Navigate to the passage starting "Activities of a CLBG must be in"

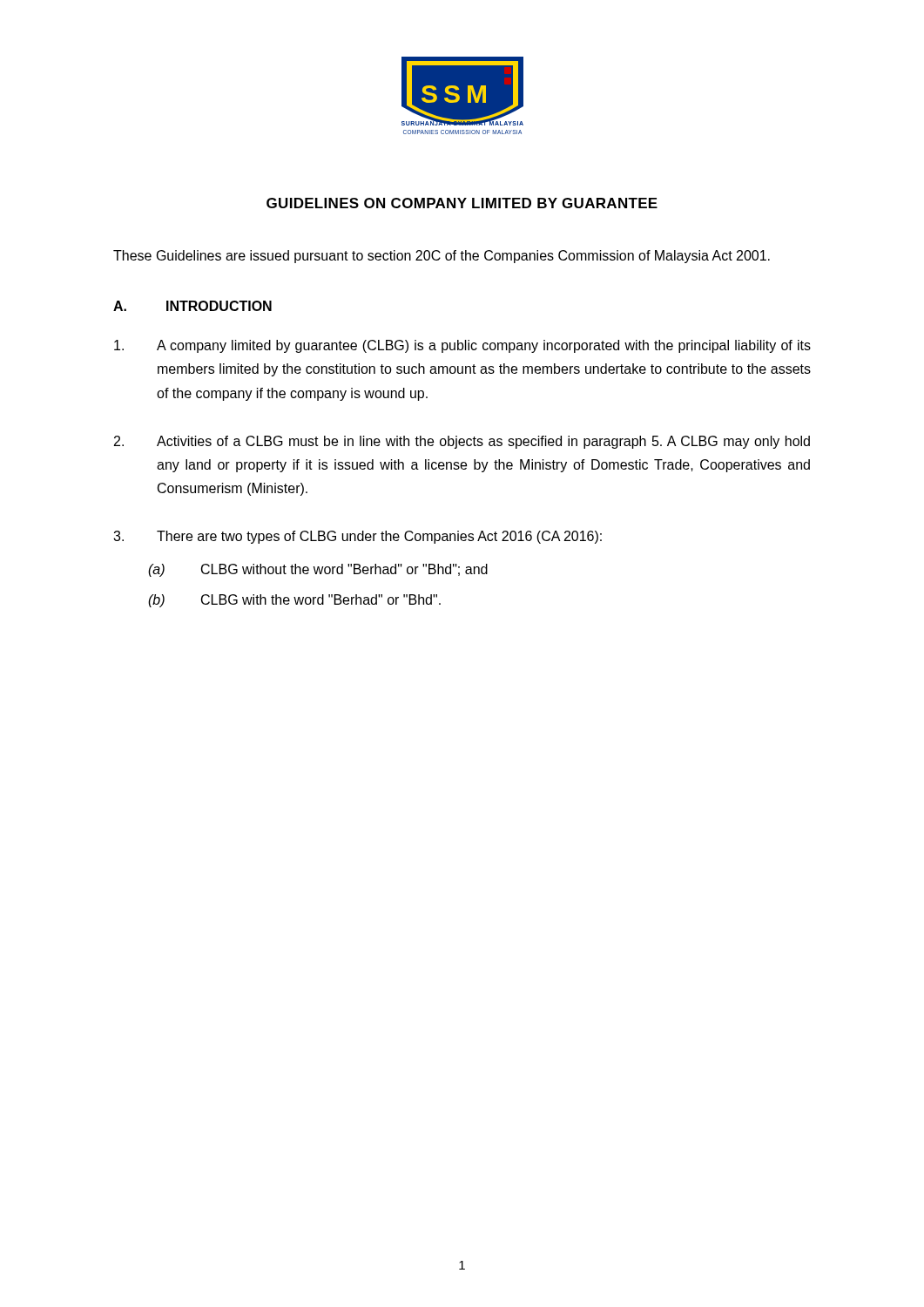coord(462,465)
